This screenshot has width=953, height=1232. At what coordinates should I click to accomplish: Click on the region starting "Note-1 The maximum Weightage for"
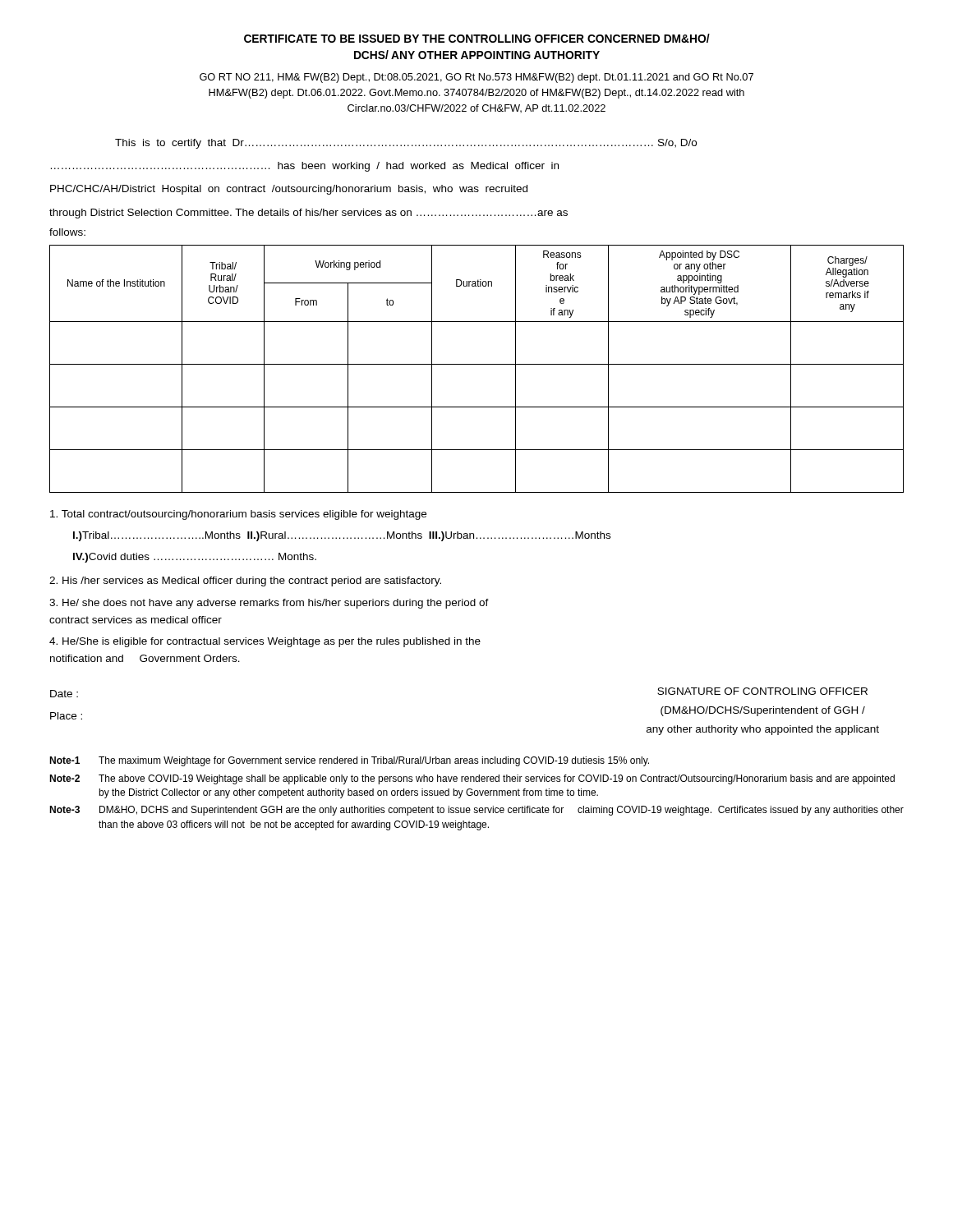tap(476, 793)
